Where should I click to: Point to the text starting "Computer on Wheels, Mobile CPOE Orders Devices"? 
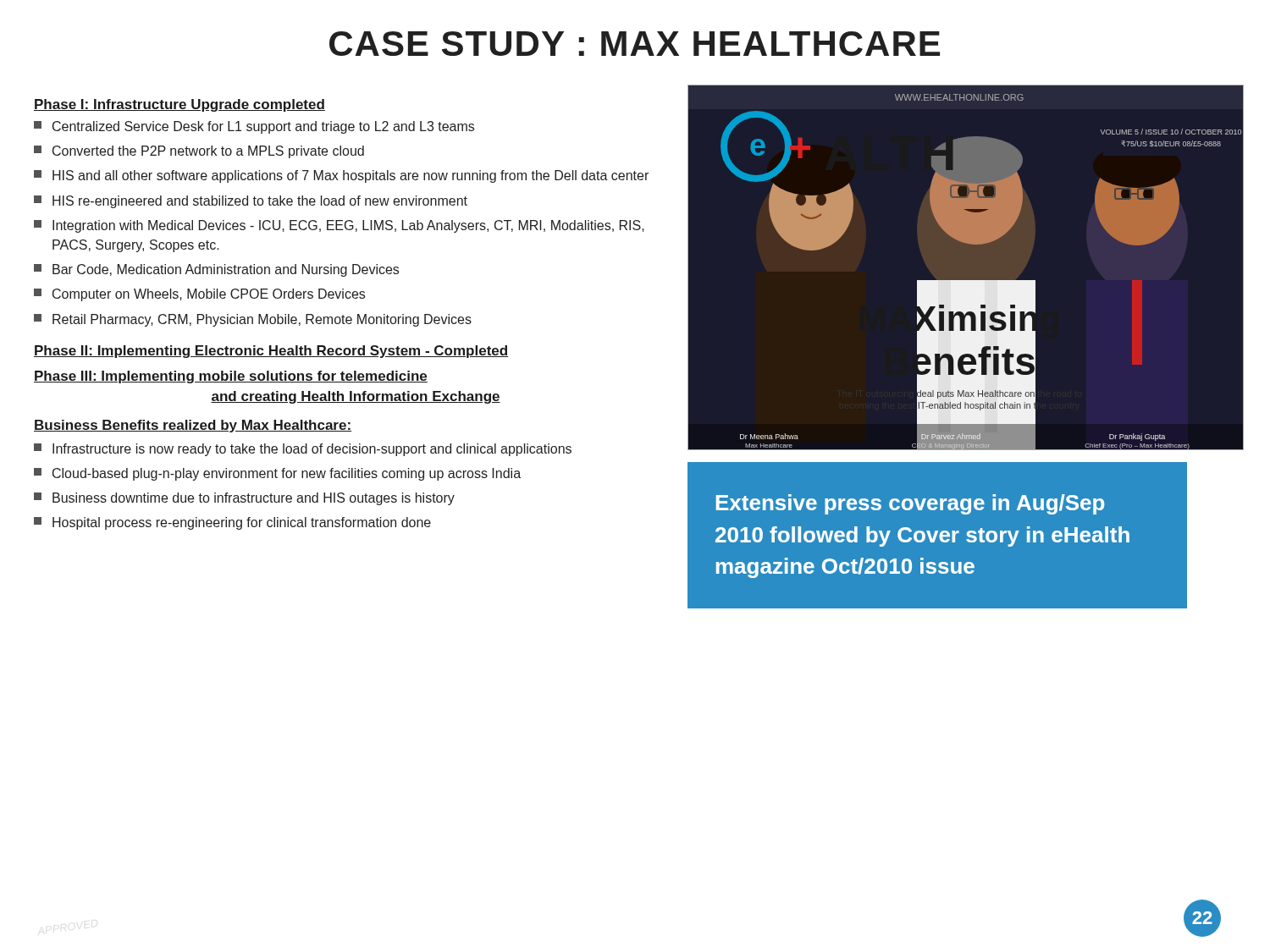pyautogui.click(x=200, y=294)
